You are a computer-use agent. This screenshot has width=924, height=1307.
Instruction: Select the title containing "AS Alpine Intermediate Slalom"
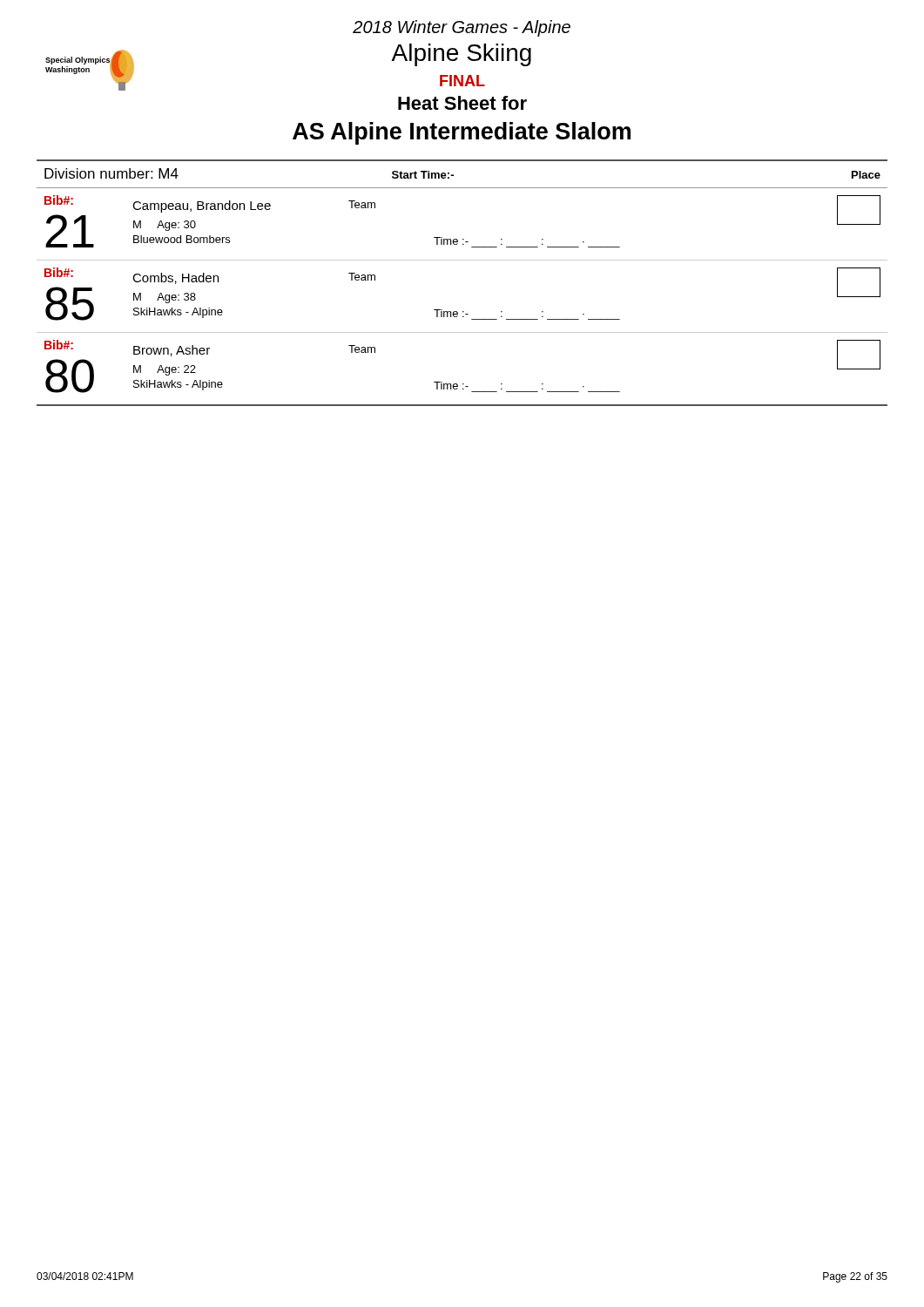click(462, 132)
